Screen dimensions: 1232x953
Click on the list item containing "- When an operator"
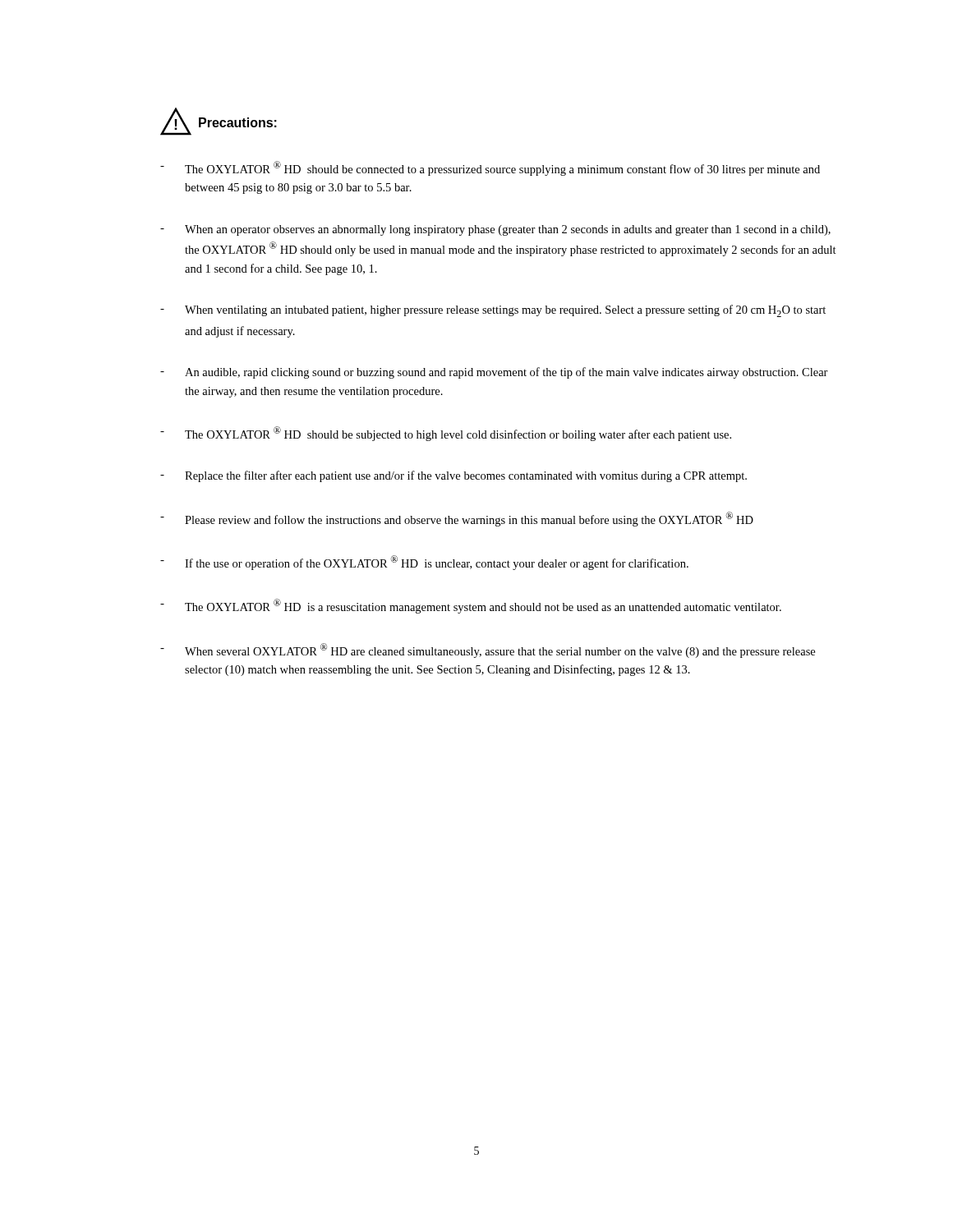[499, 249]
